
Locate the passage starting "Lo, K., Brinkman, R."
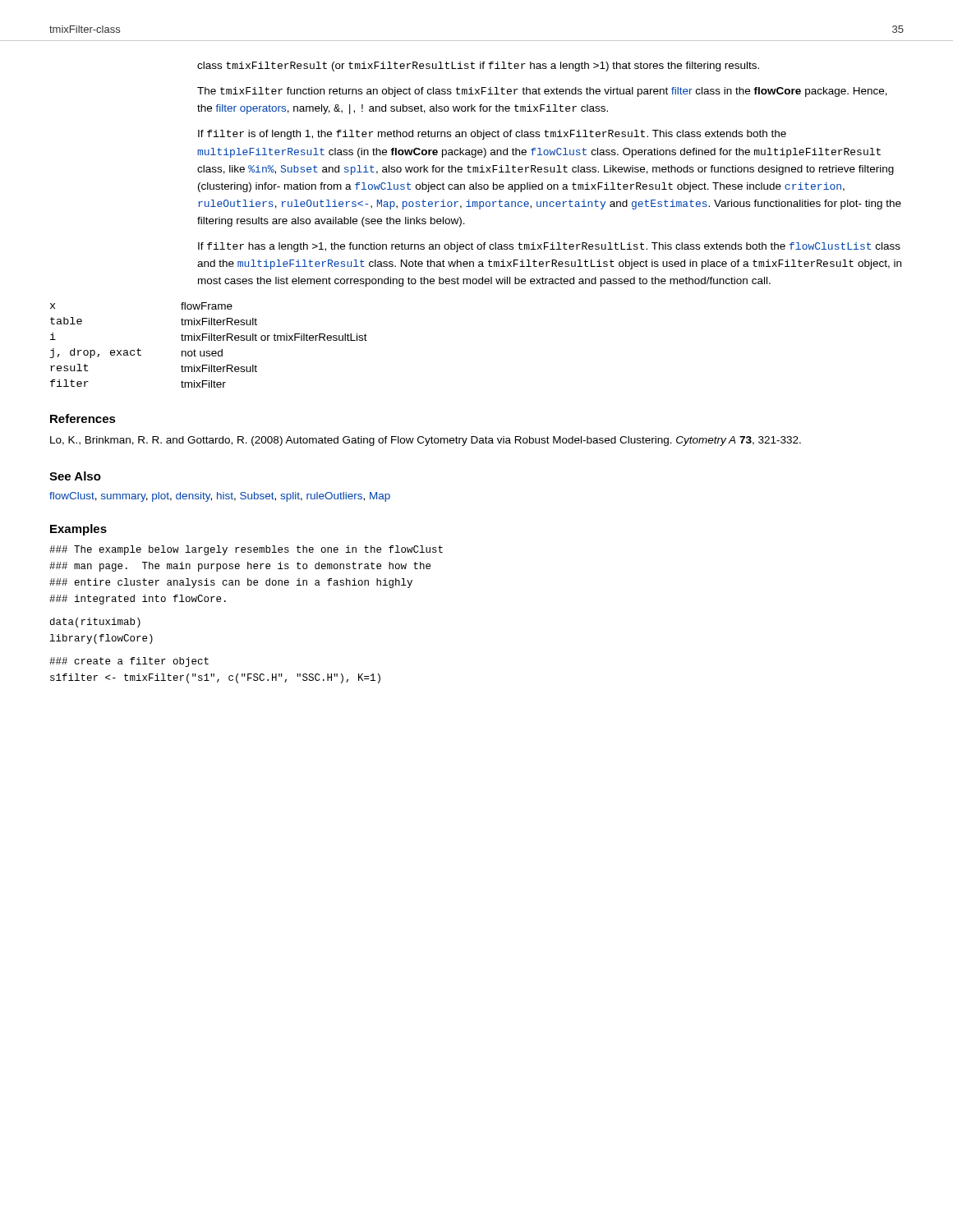click(425, 440)
